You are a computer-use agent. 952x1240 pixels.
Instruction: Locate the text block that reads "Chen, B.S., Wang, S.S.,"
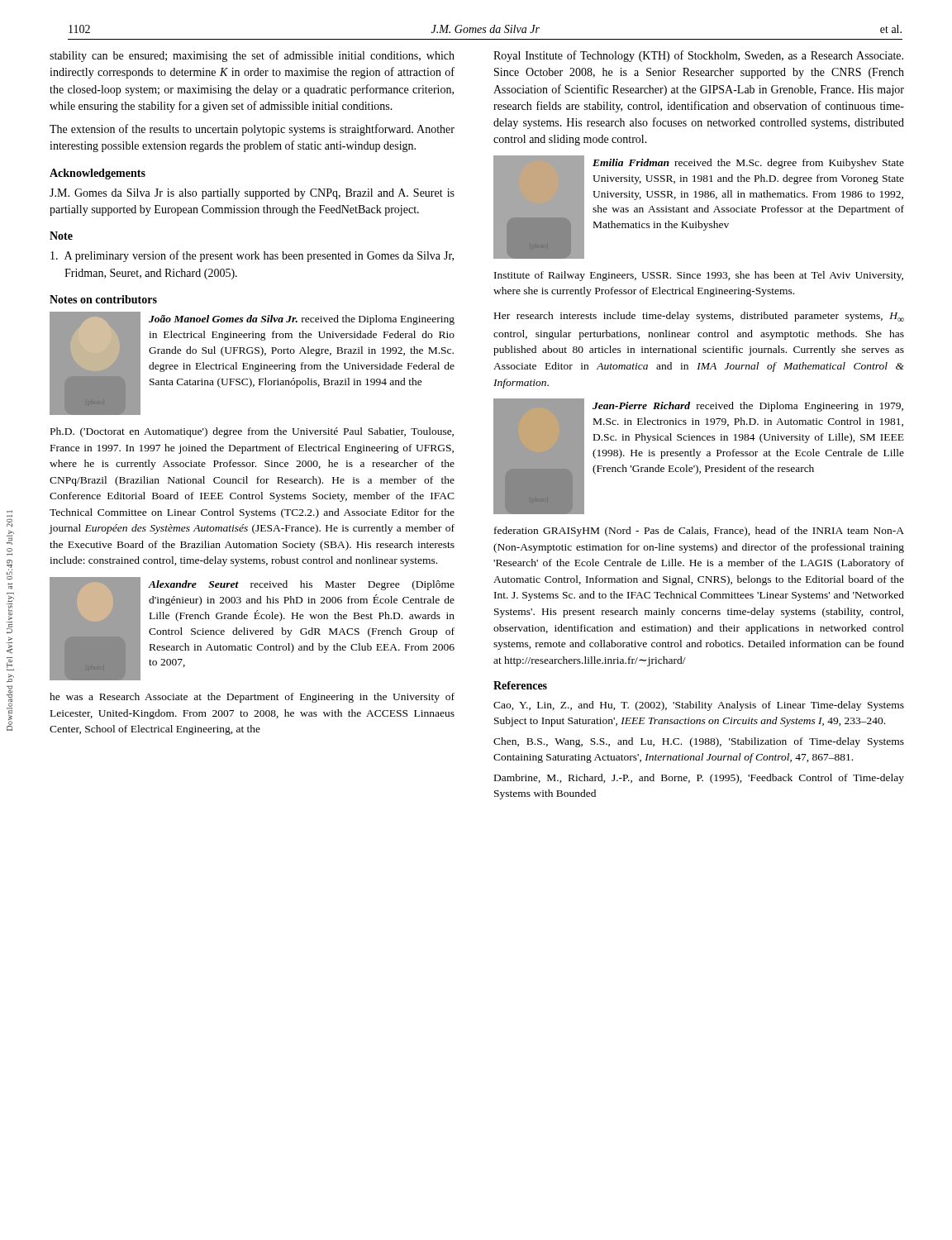(x=699, y=750)
